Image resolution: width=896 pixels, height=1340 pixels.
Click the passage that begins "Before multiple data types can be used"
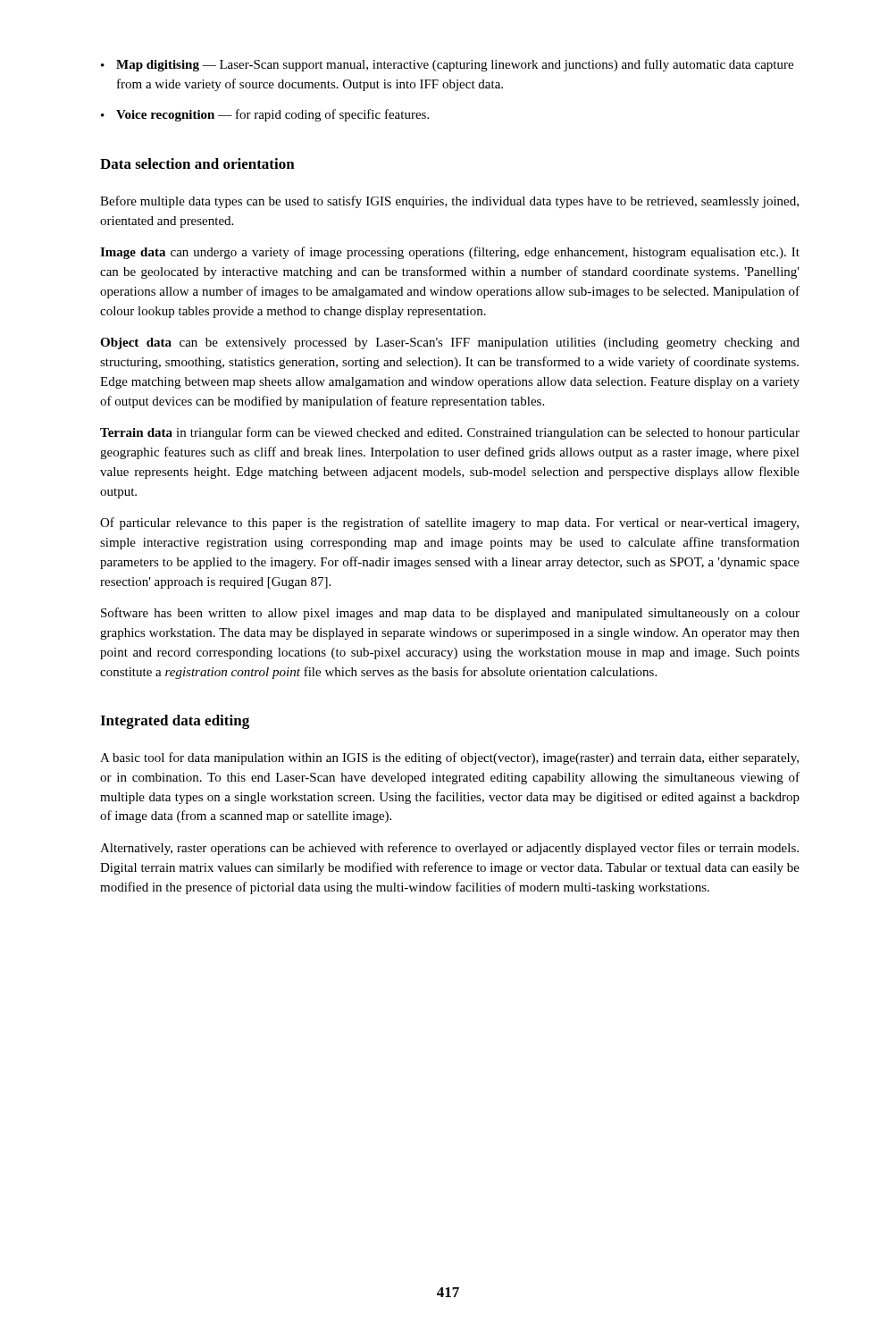tap(450, 211)
